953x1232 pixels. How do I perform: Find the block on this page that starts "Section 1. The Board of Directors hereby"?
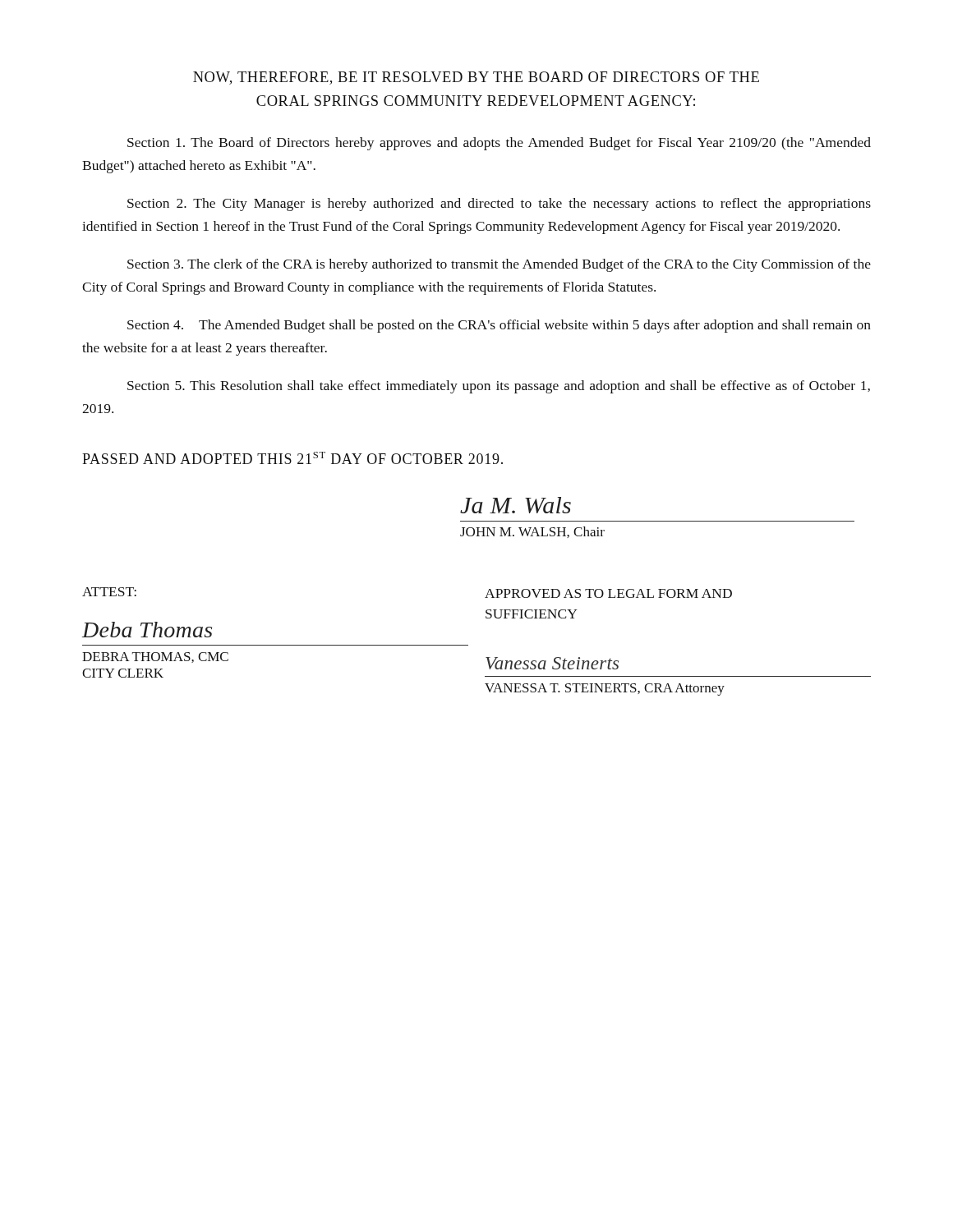[x=476, y=154]
